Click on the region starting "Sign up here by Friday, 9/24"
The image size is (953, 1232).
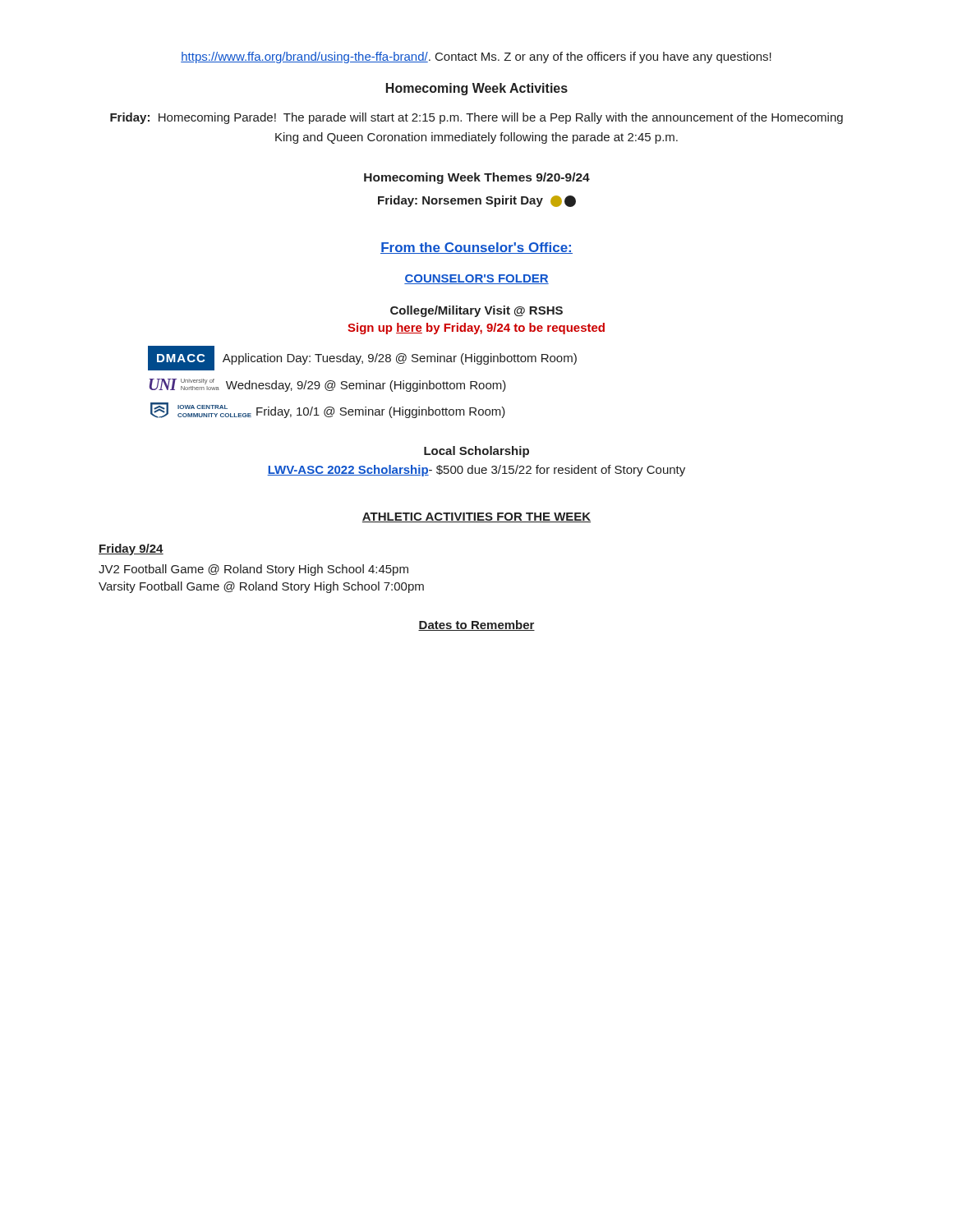point(476,327)
